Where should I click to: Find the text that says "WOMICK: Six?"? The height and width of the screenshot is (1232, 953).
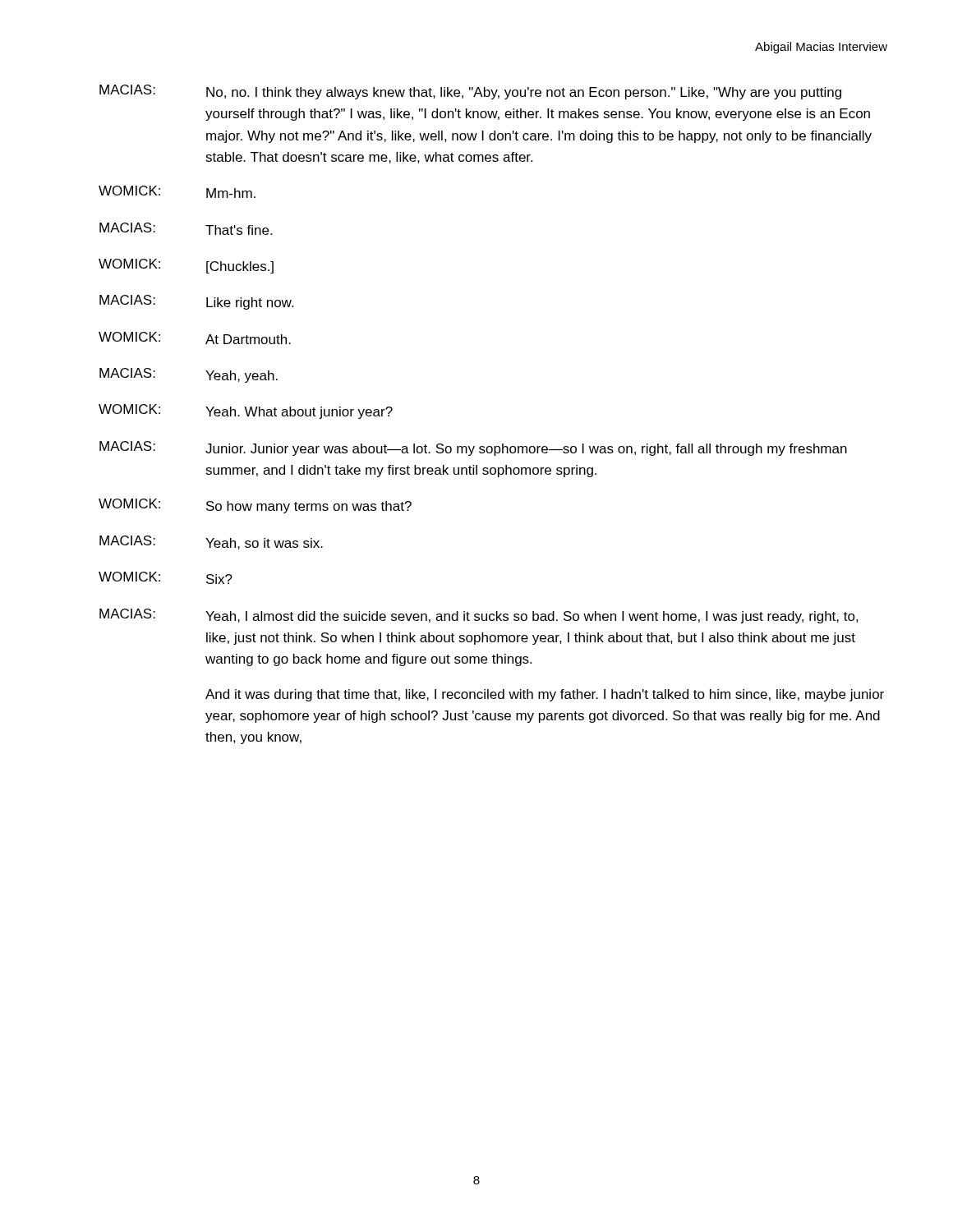point(128,578)
